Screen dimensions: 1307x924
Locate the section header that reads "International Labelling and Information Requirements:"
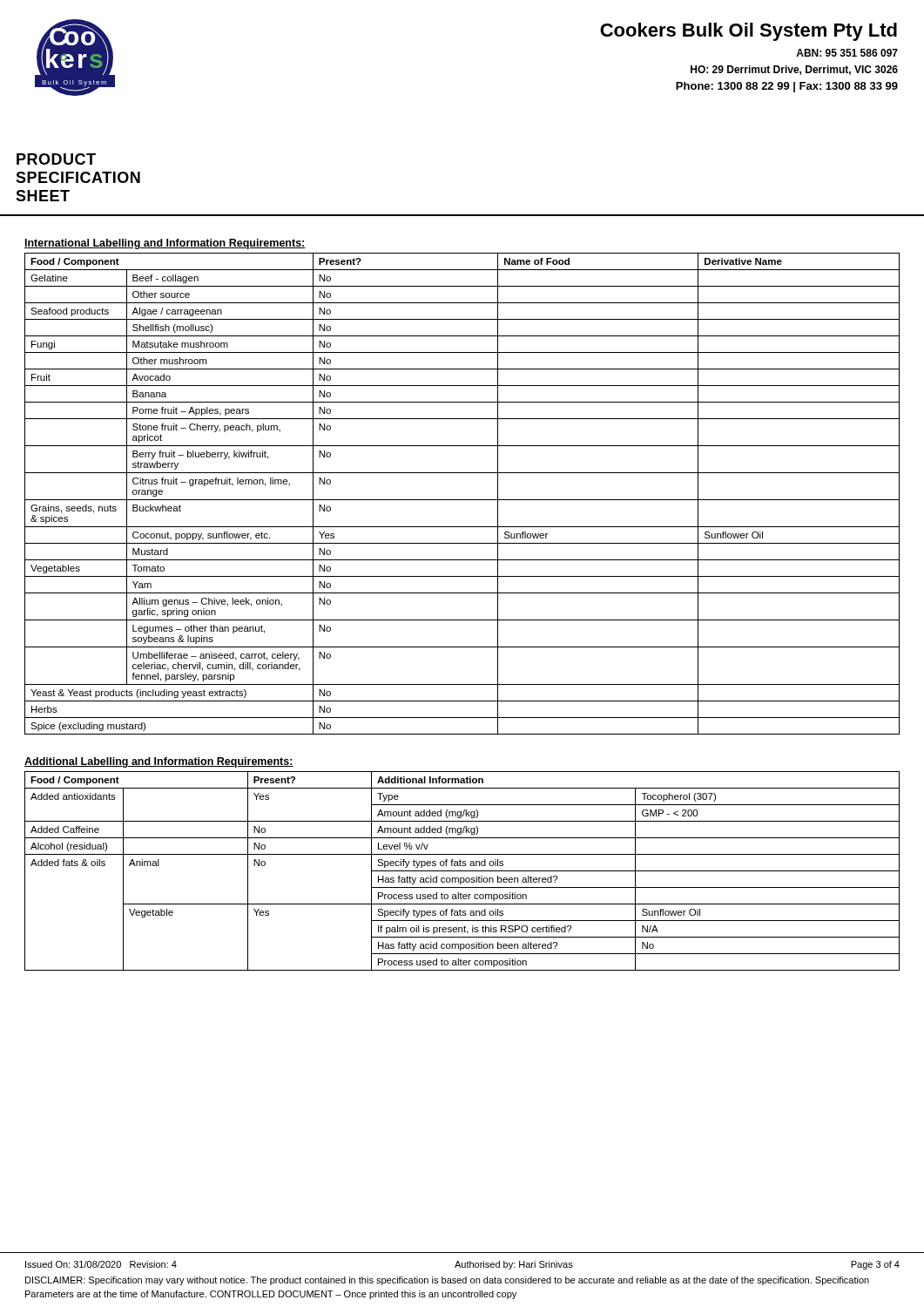(x=165, y=243)
